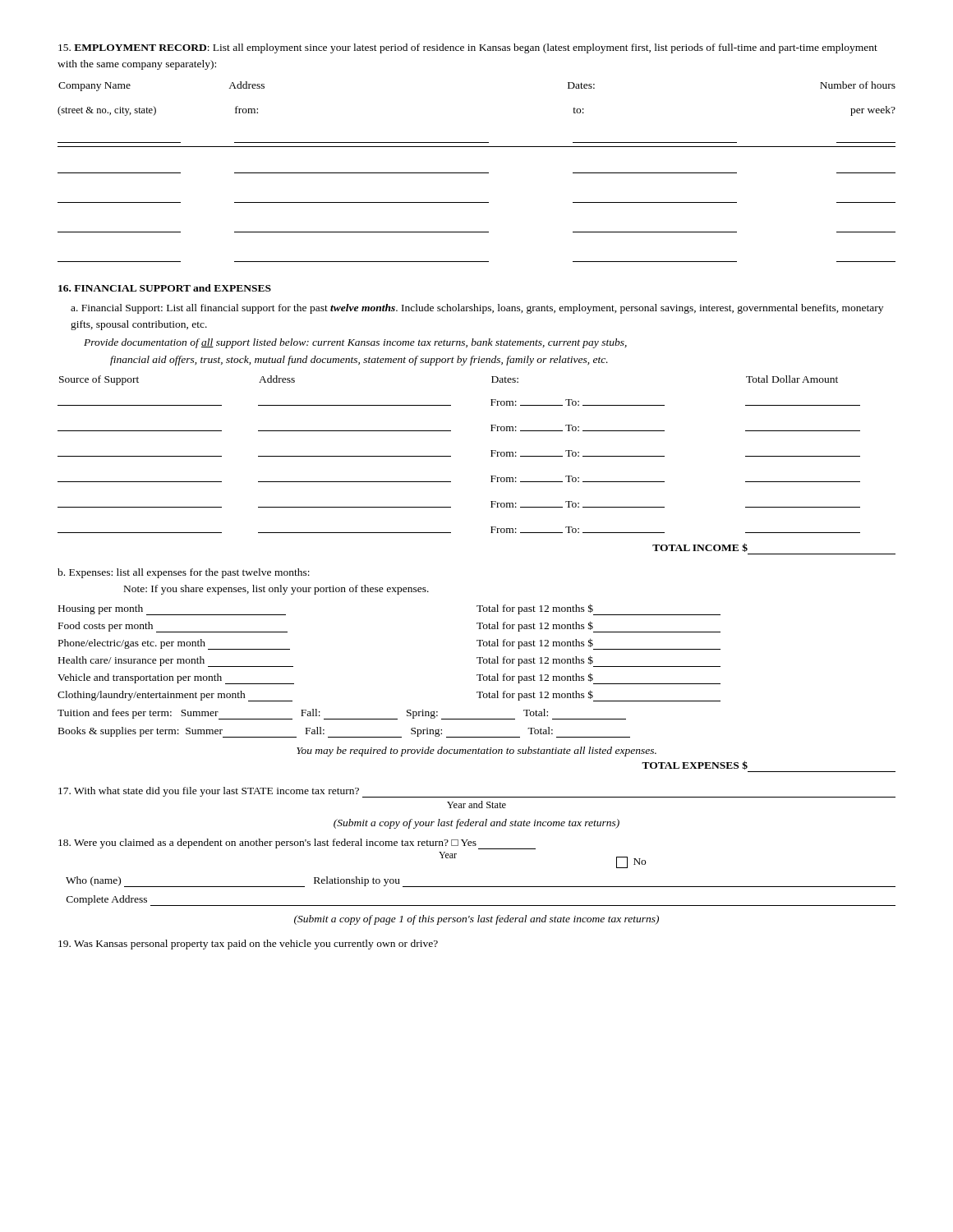Locate the passage starting "Housing per month"

172,609
